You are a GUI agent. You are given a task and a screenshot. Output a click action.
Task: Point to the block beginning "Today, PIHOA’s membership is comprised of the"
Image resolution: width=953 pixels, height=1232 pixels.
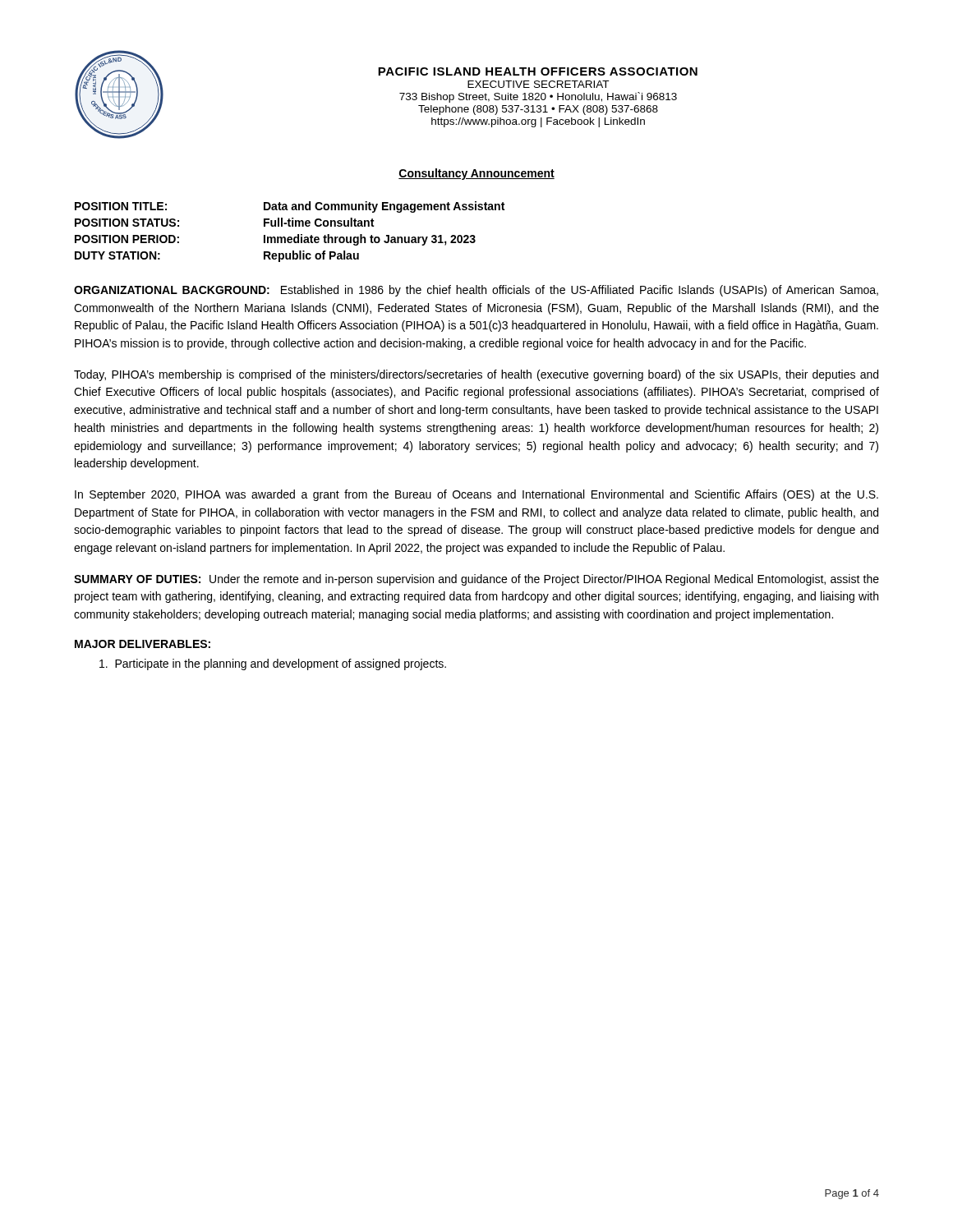pyautogui.click(x=476, y=419)
